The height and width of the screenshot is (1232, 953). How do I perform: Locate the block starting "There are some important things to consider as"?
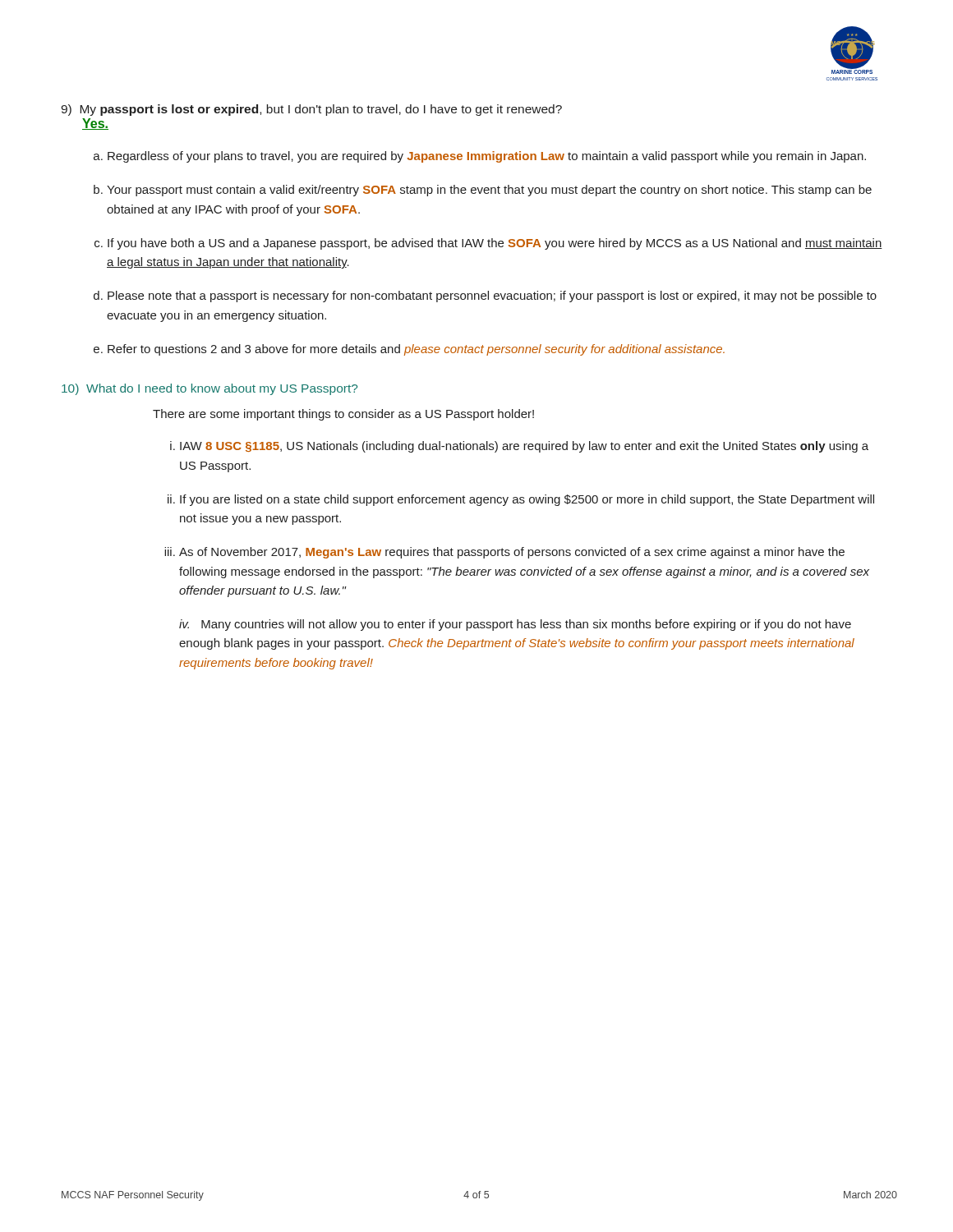point(520,538)
